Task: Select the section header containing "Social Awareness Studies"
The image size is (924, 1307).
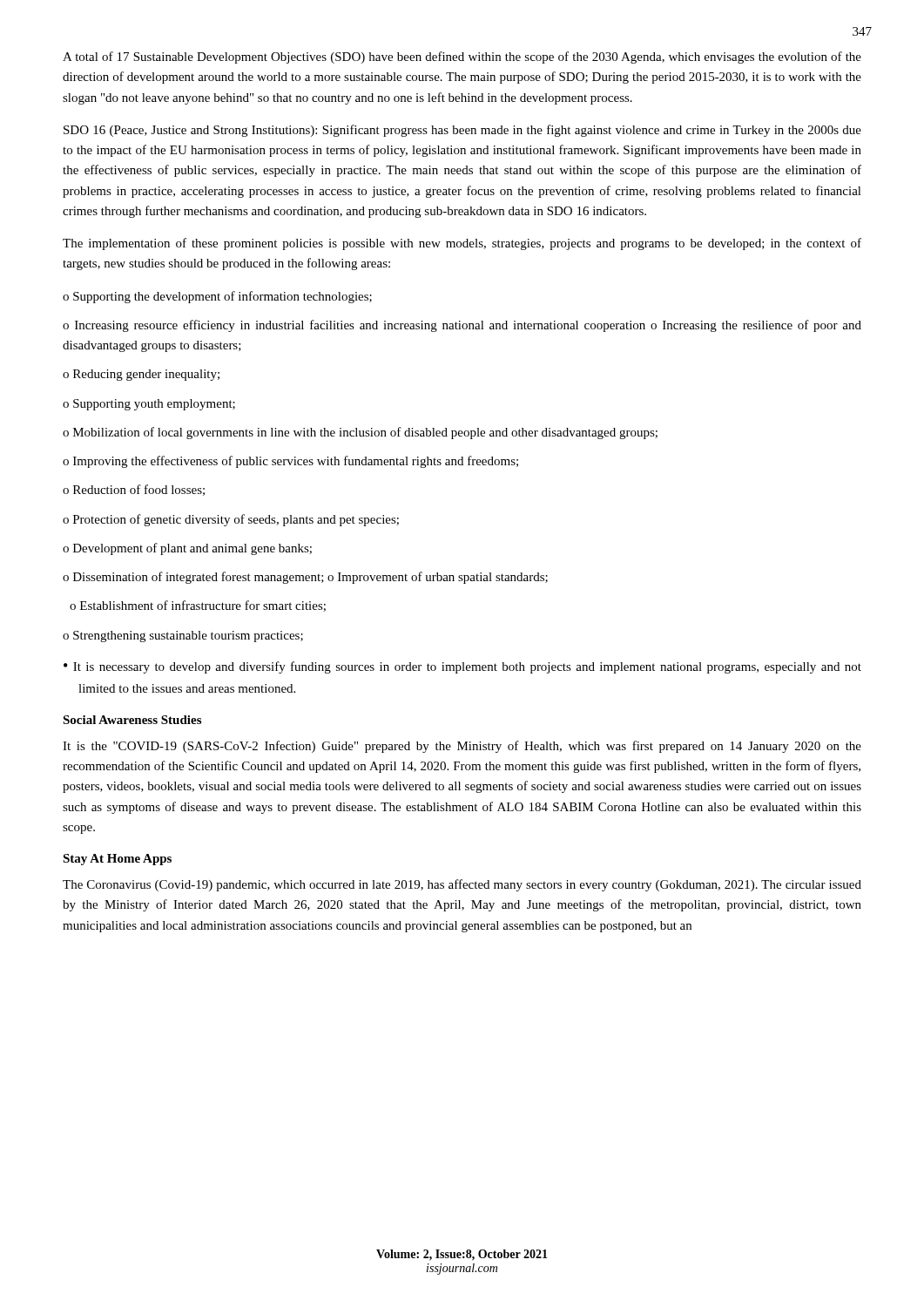Action: pos(132,720)
